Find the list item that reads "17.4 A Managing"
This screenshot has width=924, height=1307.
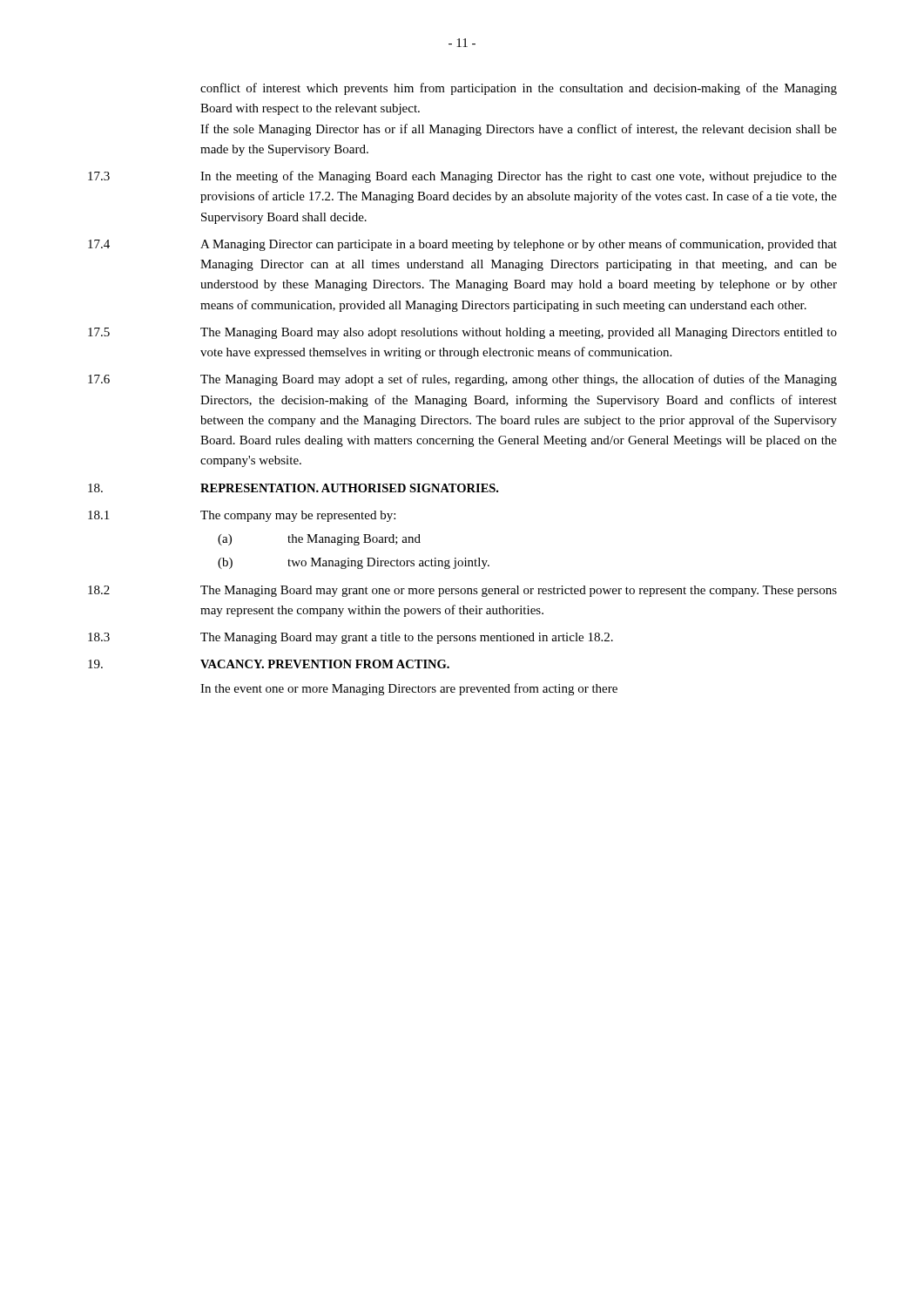(462, 275)
